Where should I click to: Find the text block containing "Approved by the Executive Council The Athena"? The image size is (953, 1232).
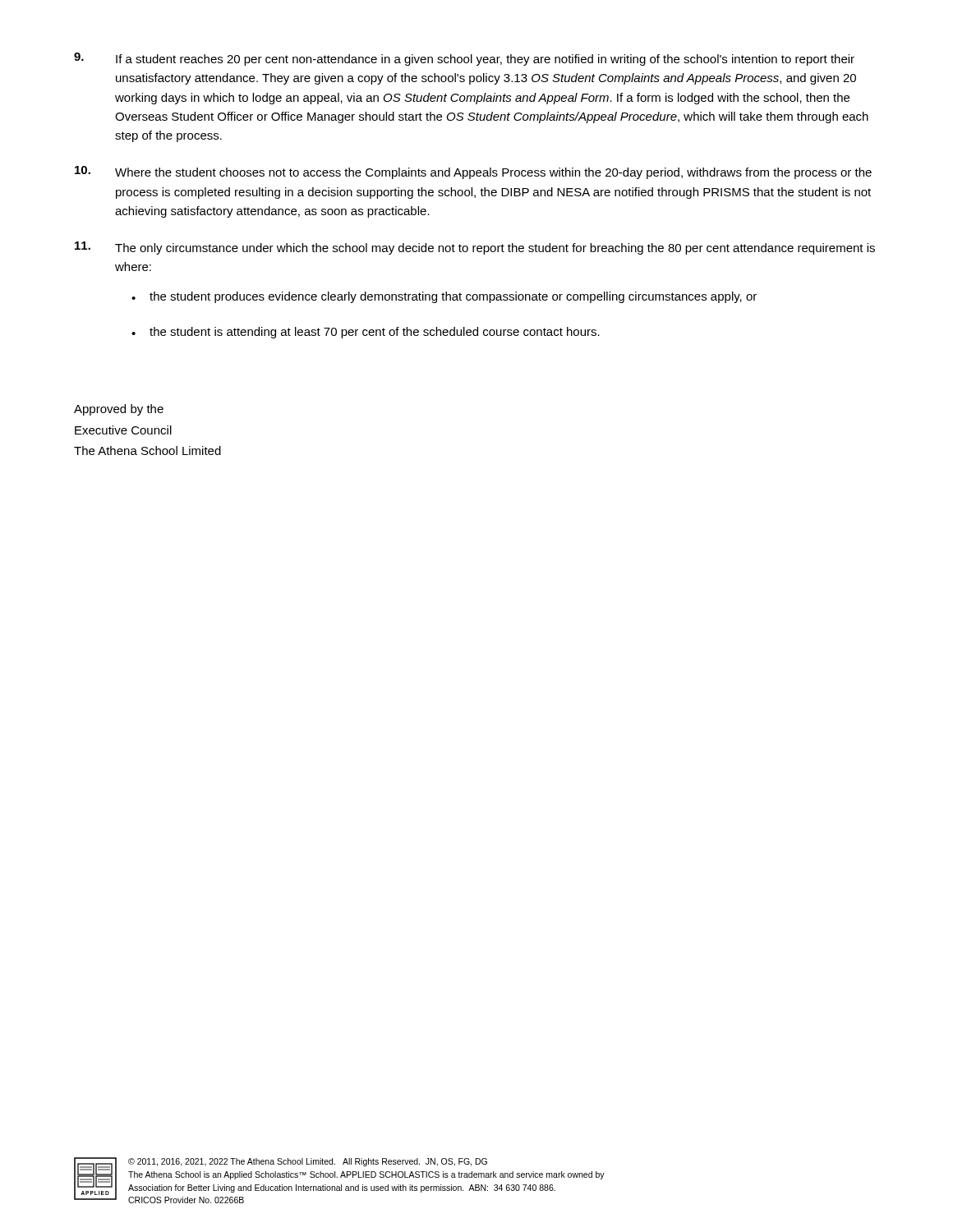click(148, 430)
